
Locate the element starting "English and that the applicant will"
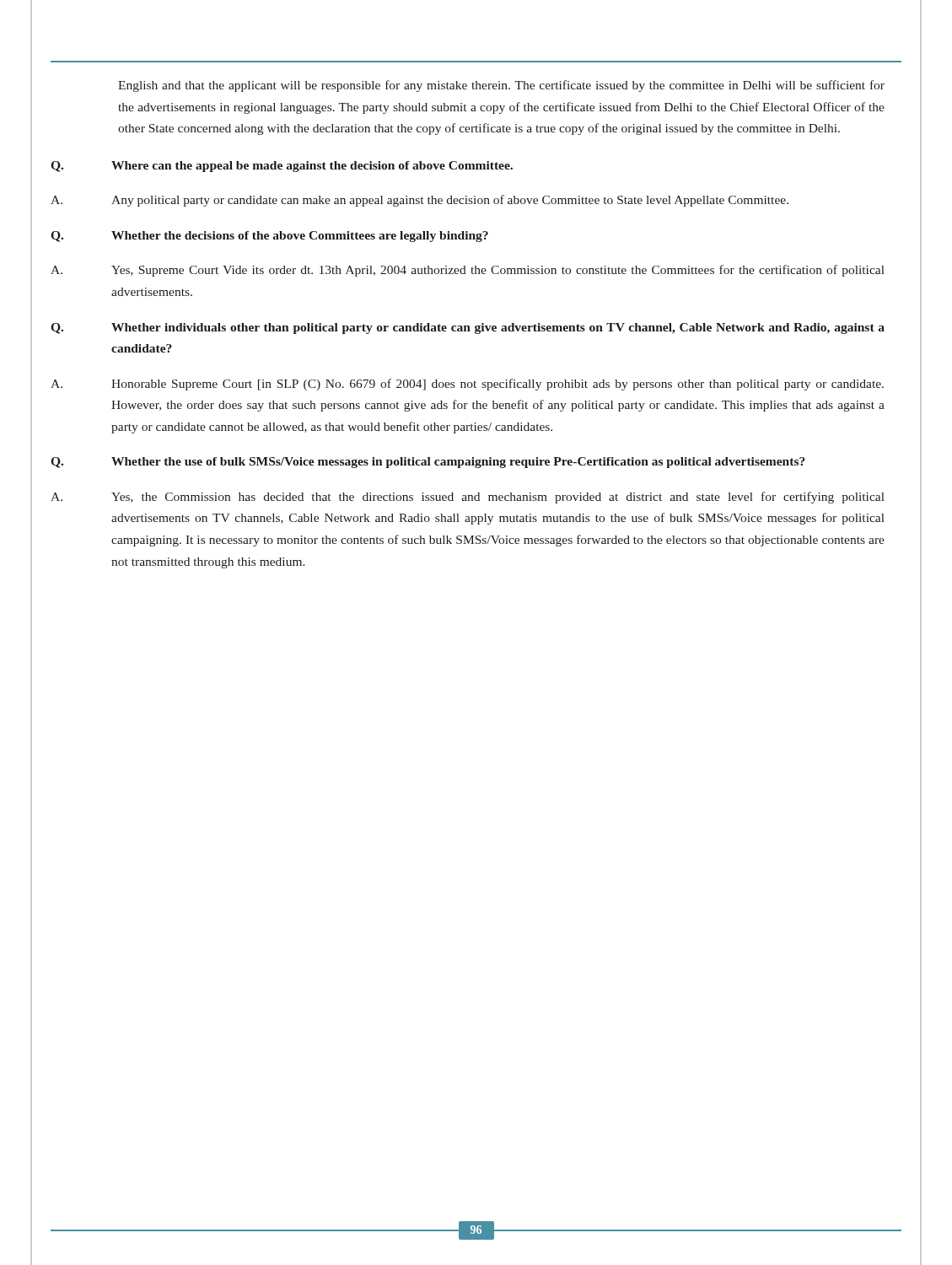coord(501,106)
